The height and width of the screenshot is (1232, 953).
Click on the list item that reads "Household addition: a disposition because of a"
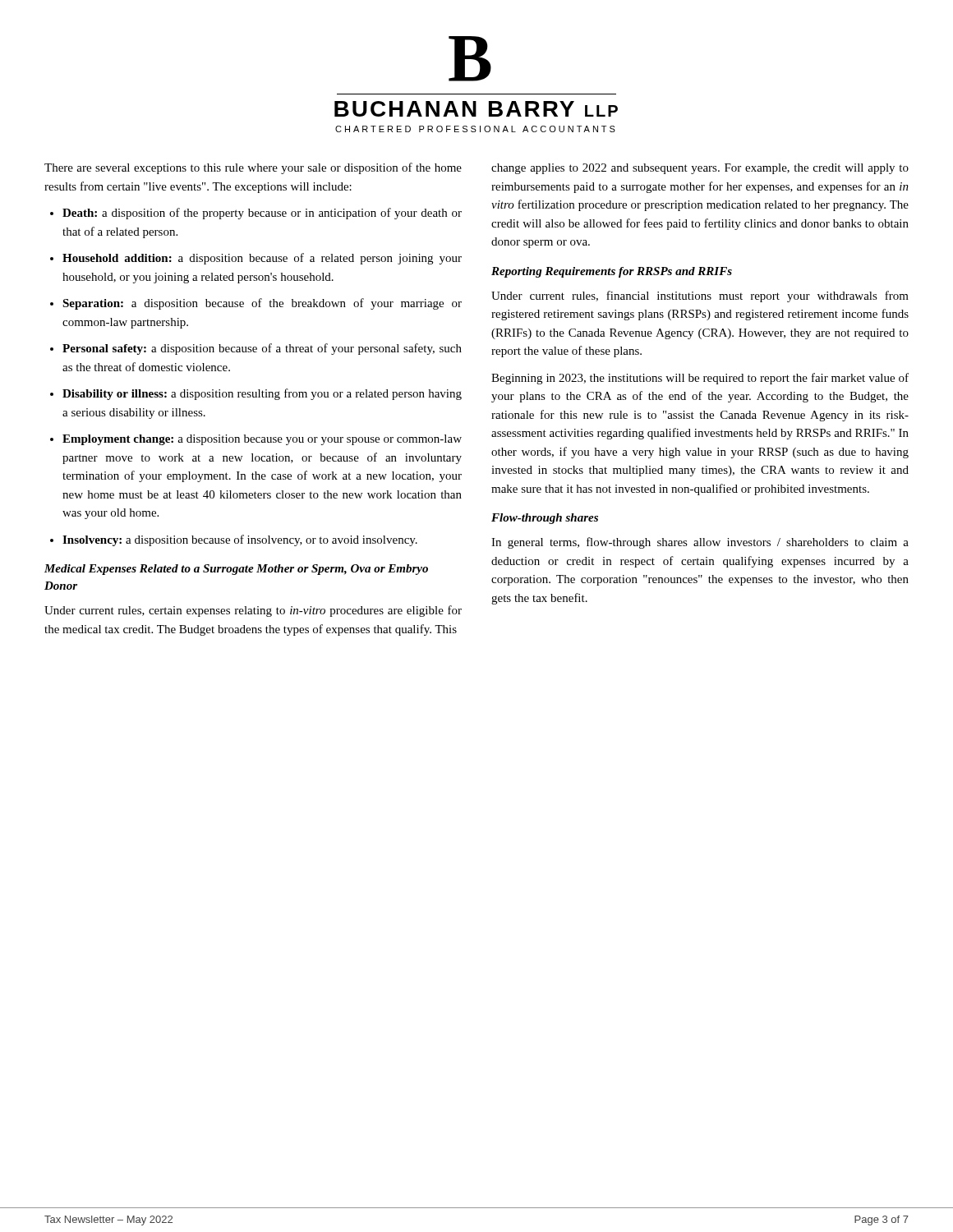point(262,267)
